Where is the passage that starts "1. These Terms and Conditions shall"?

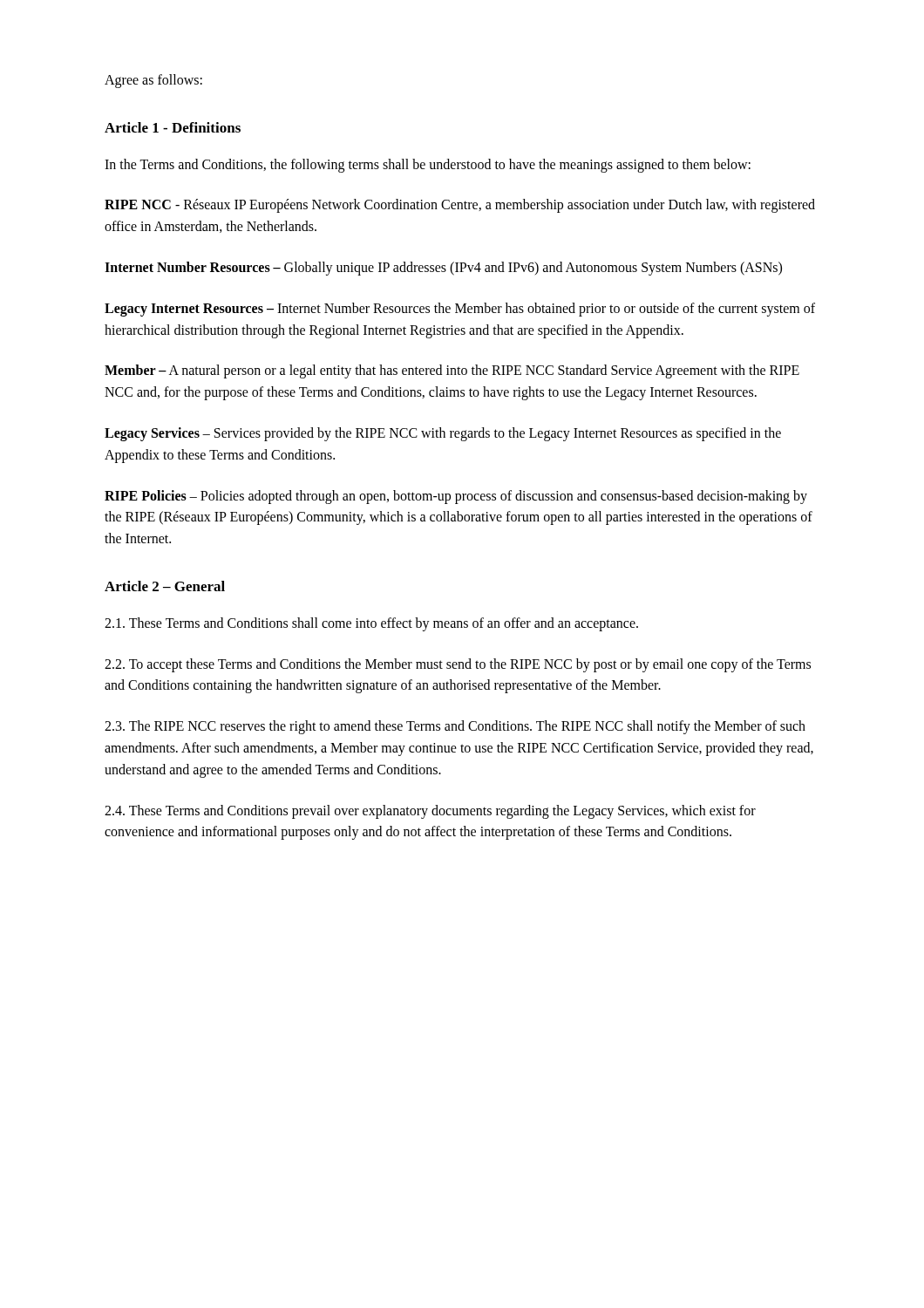pyautogui.click(x=372, y=623)
